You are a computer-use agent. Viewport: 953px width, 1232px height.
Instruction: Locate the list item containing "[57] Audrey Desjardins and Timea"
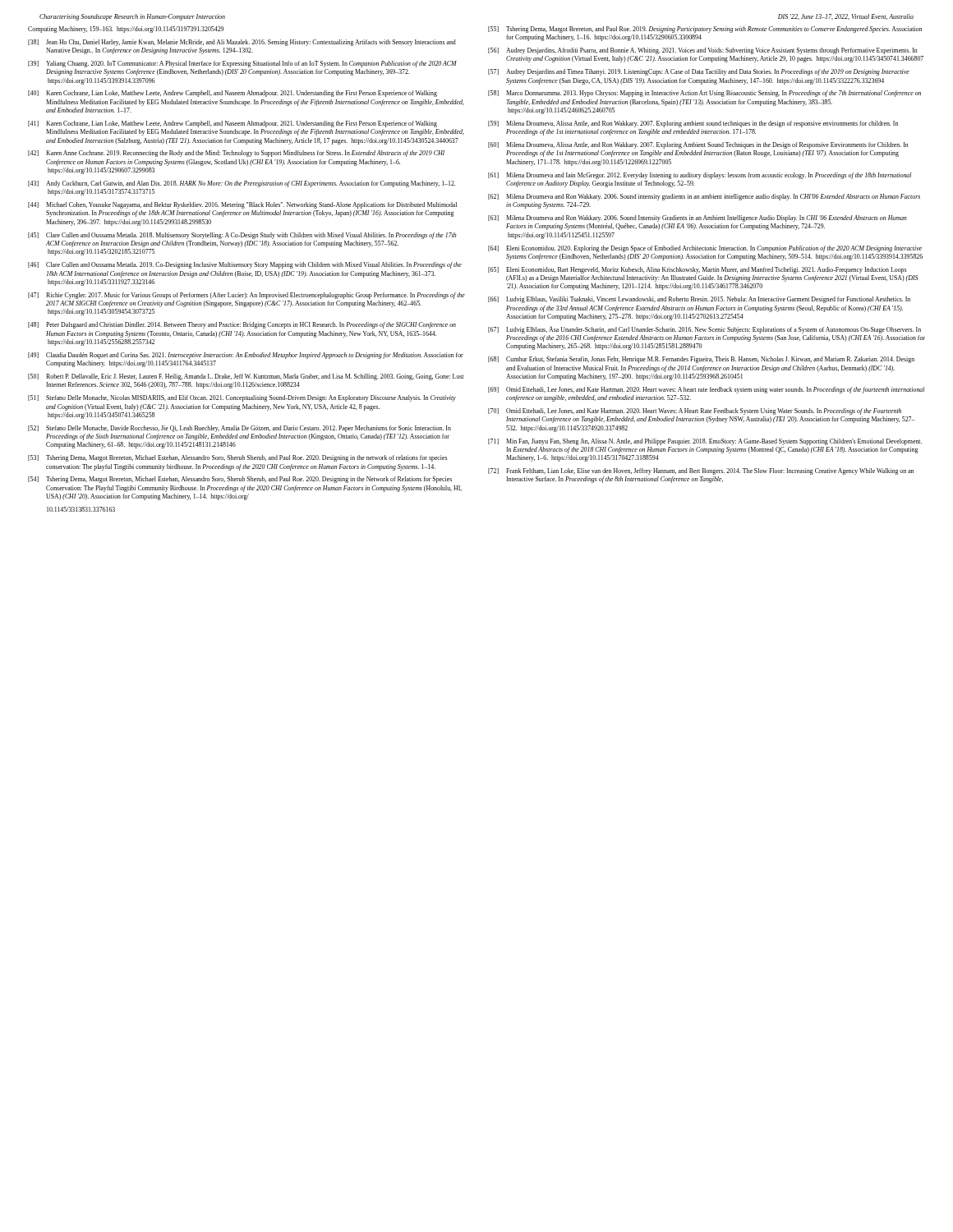click(x=707, y=77)
